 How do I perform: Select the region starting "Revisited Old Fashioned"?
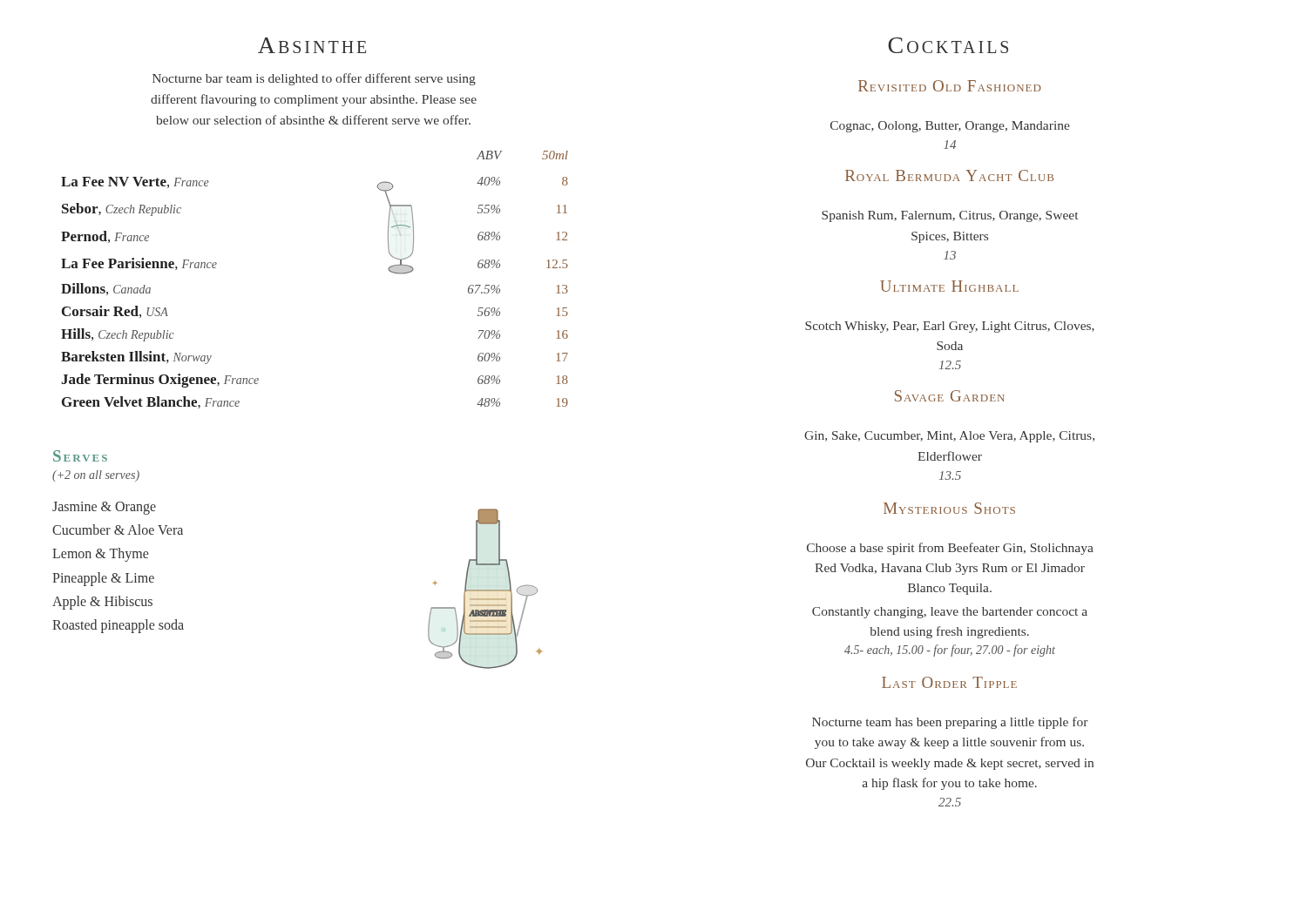tap(950, 86)
